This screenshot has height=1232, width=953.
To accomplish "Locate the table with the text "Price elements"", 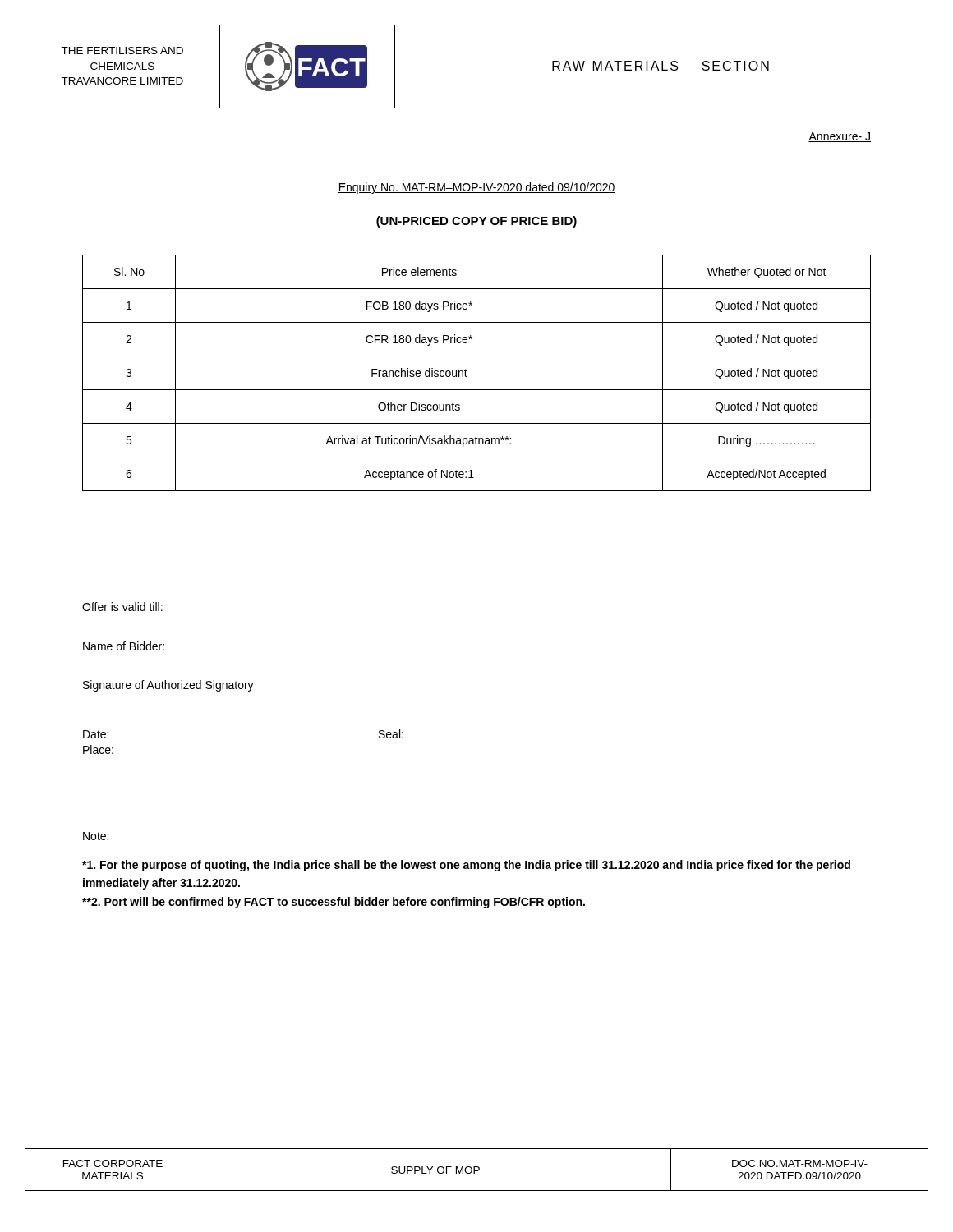I will tap(476, 373).
